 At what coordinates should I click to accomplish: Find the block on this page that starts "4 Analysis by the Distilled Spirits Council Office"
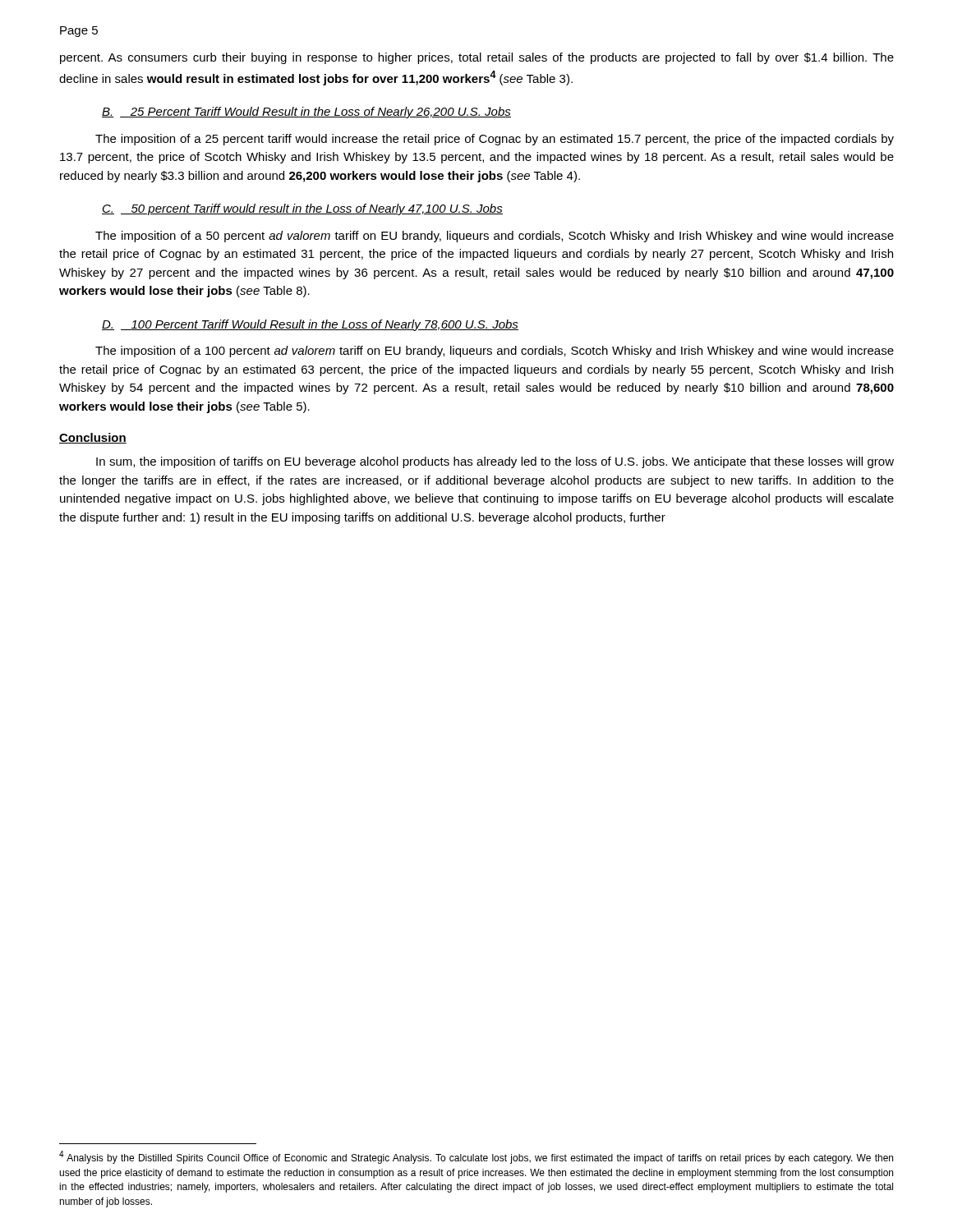pyautogui.click(x=476, y=1179)
